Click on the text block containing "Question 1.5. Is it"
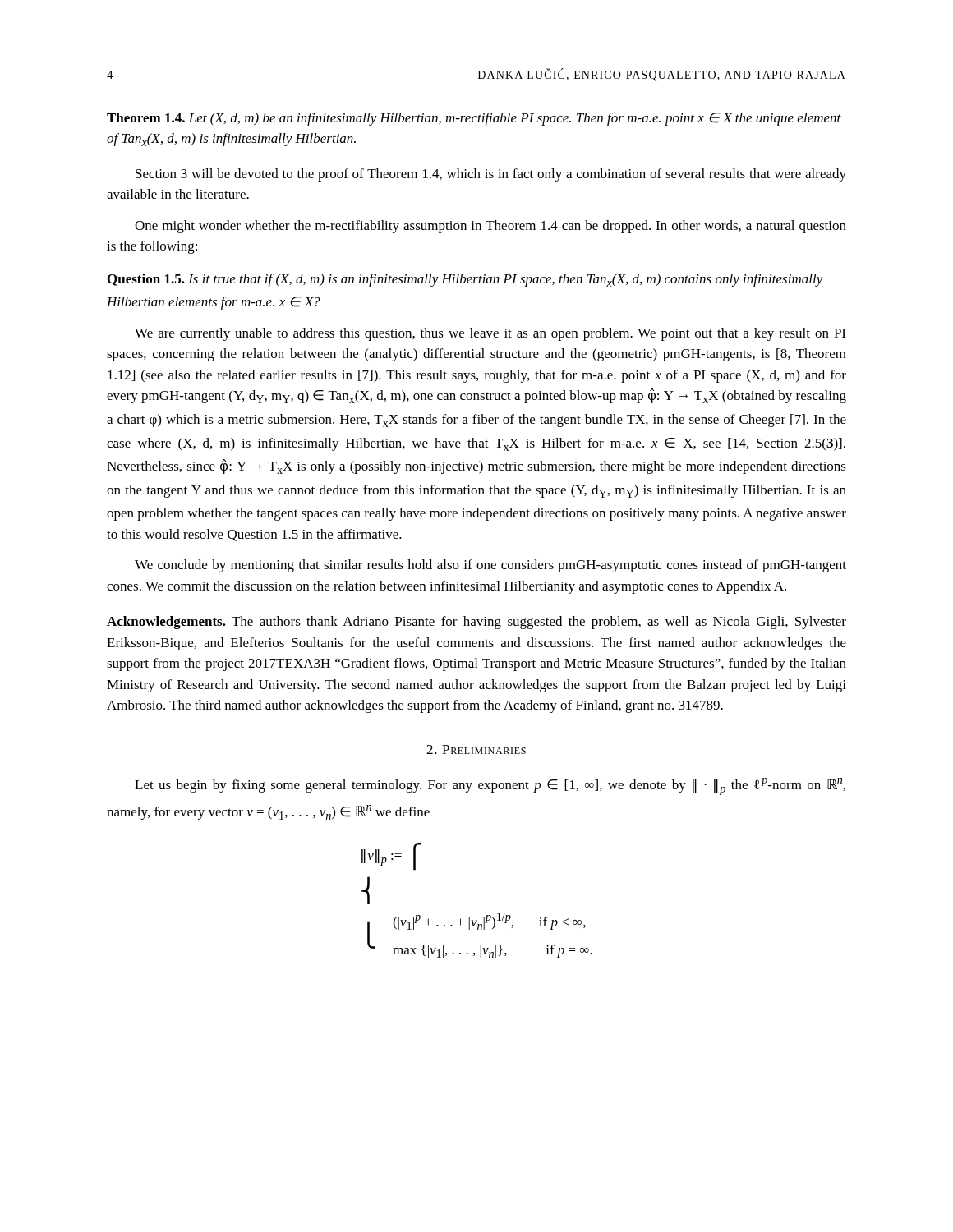Screen dimensions: 1232x953 pos(465,290)
